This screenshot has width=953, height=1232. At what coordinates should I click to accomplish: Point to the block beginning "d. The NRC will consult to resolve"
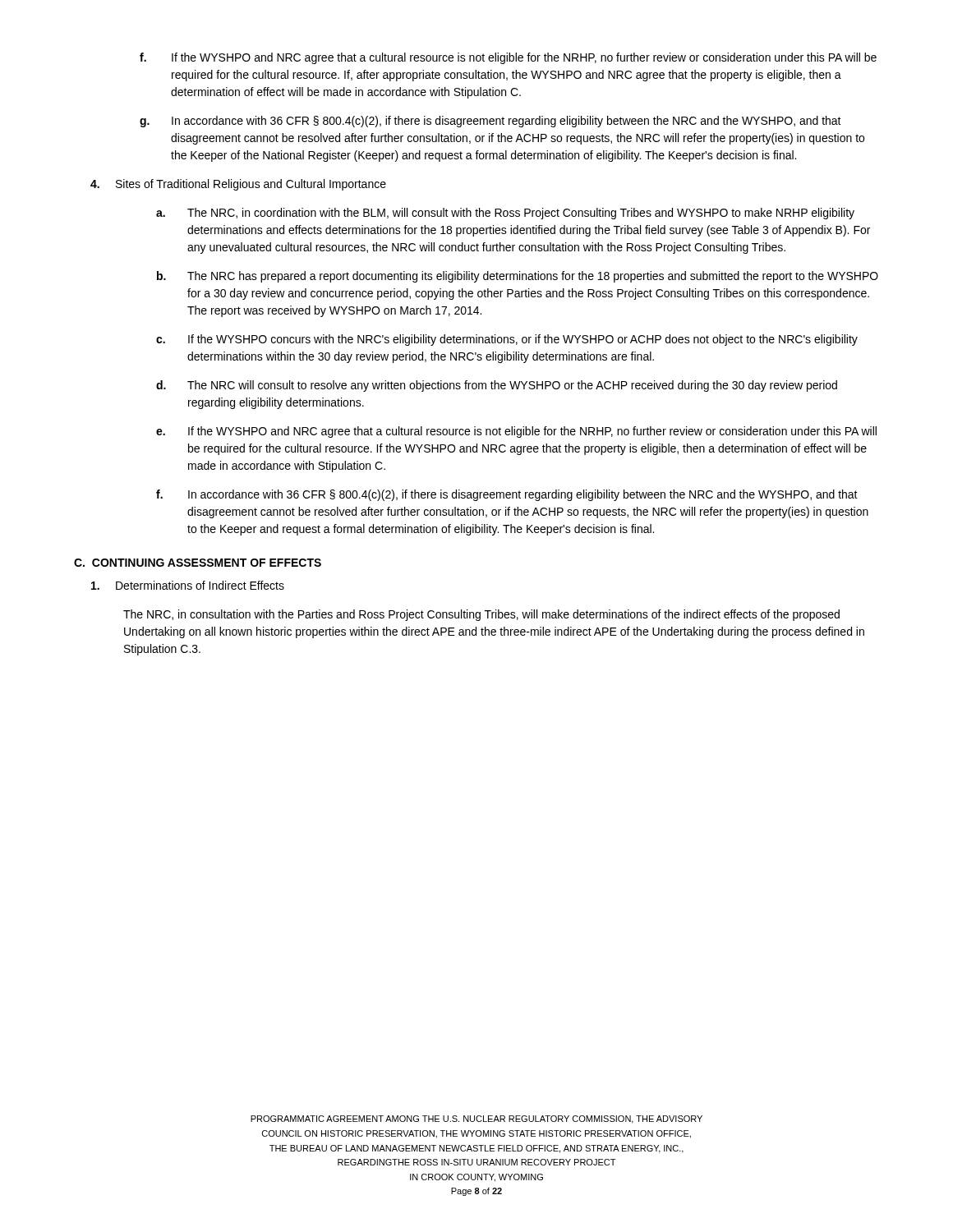[x=518, y=394]
